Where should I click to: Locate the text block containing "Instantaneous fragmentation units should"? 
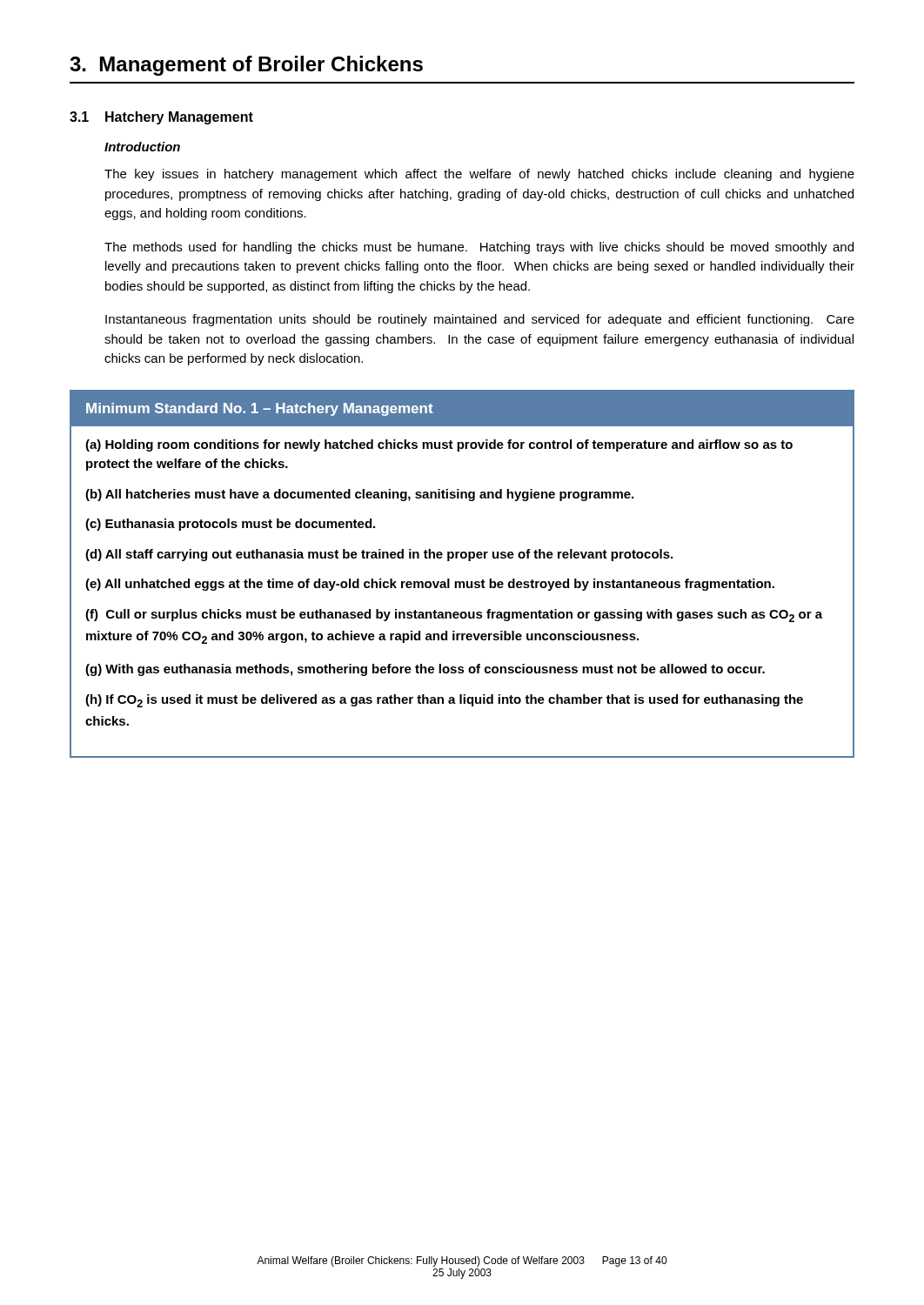point(479,338)
